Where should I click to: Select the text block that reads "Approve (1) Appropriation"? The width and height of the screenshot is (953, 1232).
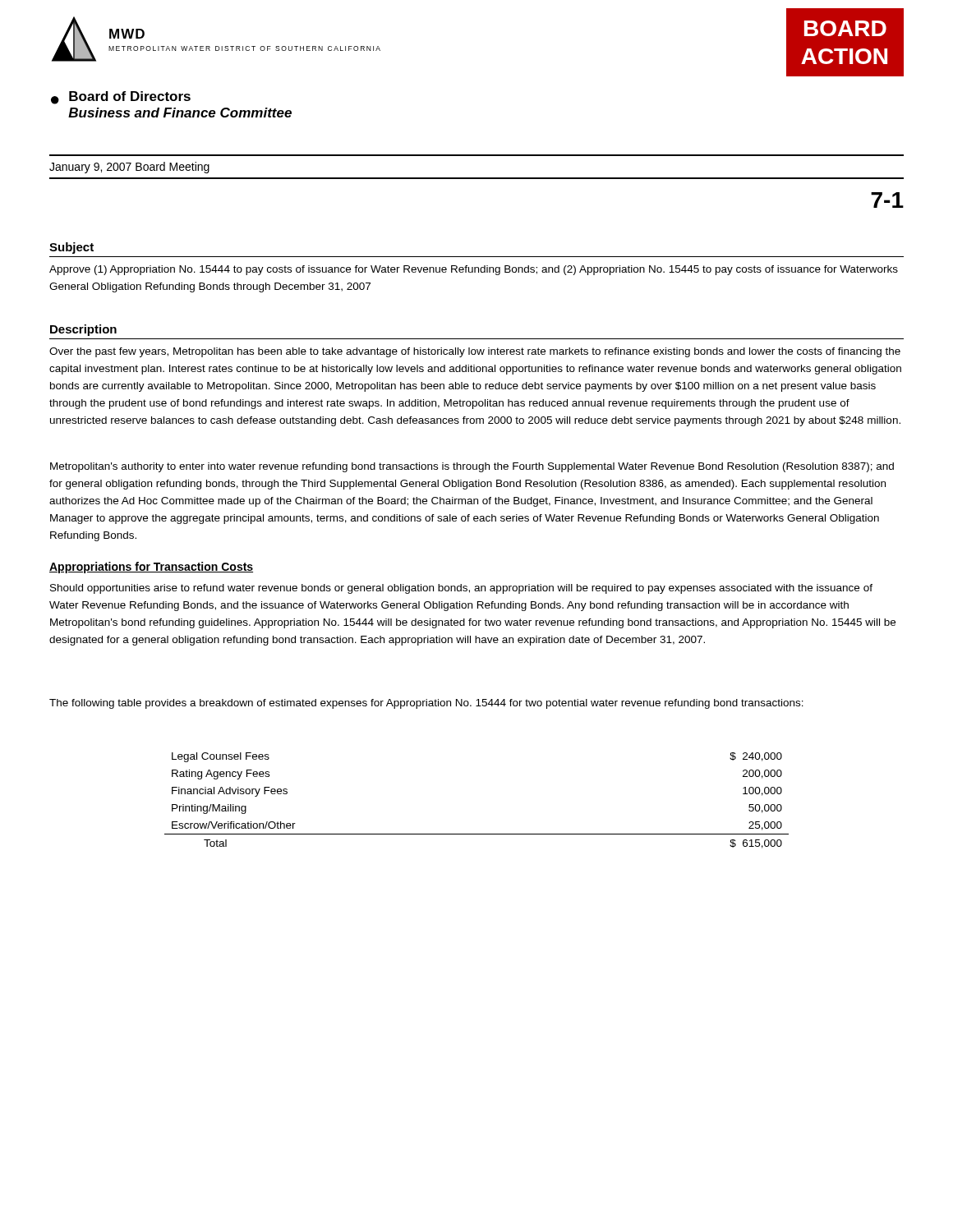pos(474,278)
